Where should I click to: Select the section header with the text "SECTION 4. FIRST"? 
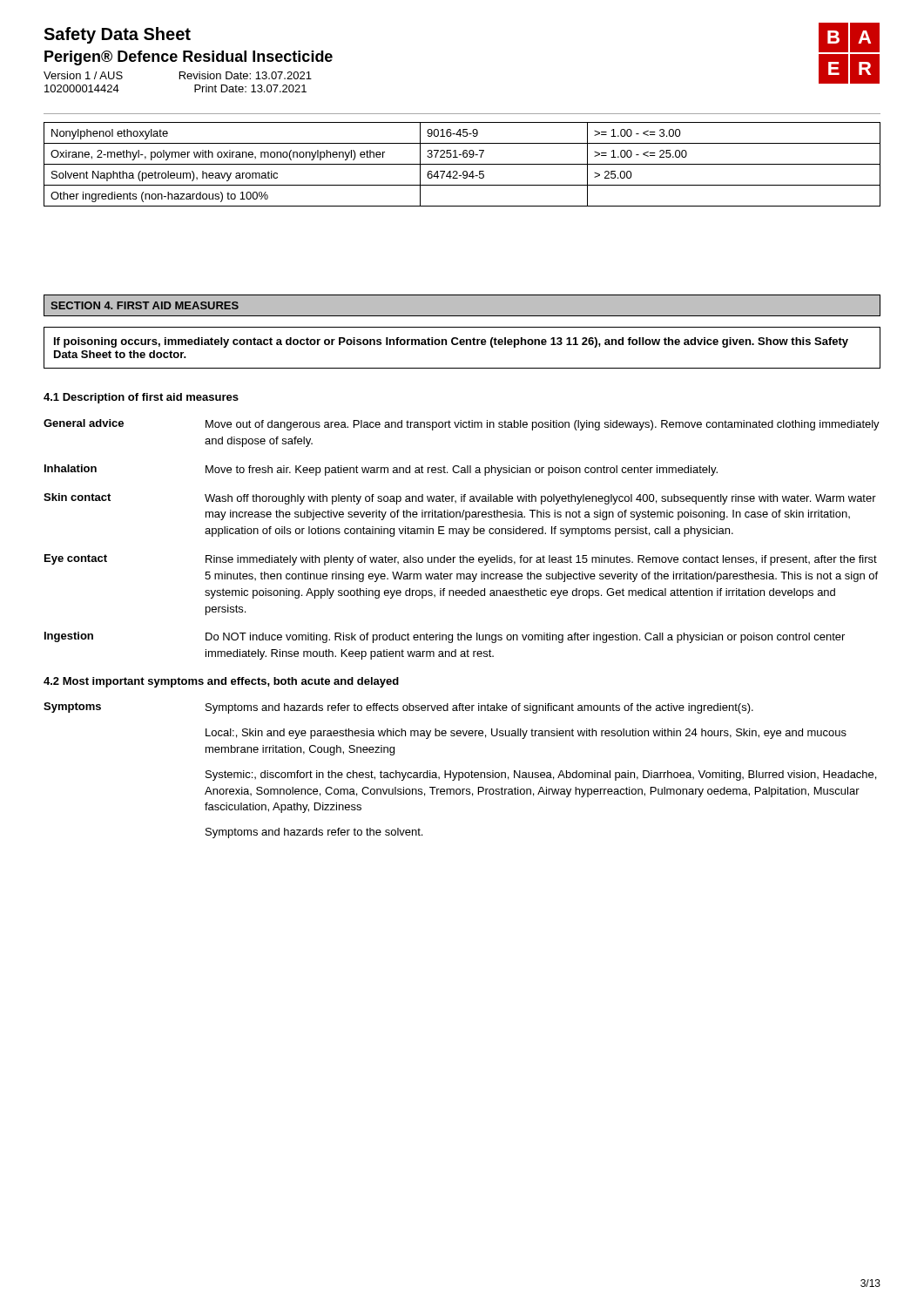tap(145, 305)
